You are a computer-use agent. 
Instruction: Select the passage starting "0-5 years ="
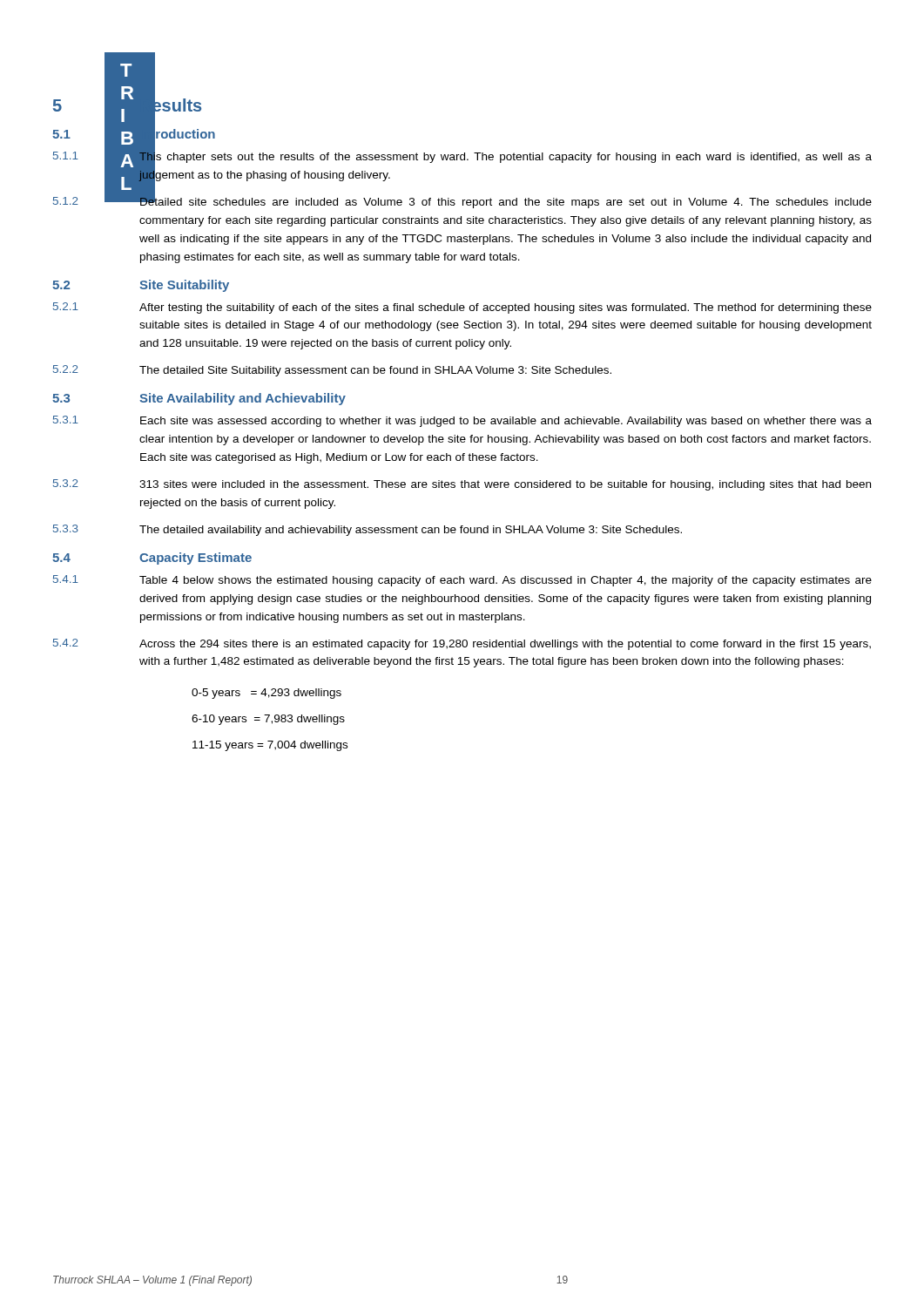click(x=267, y=693)
